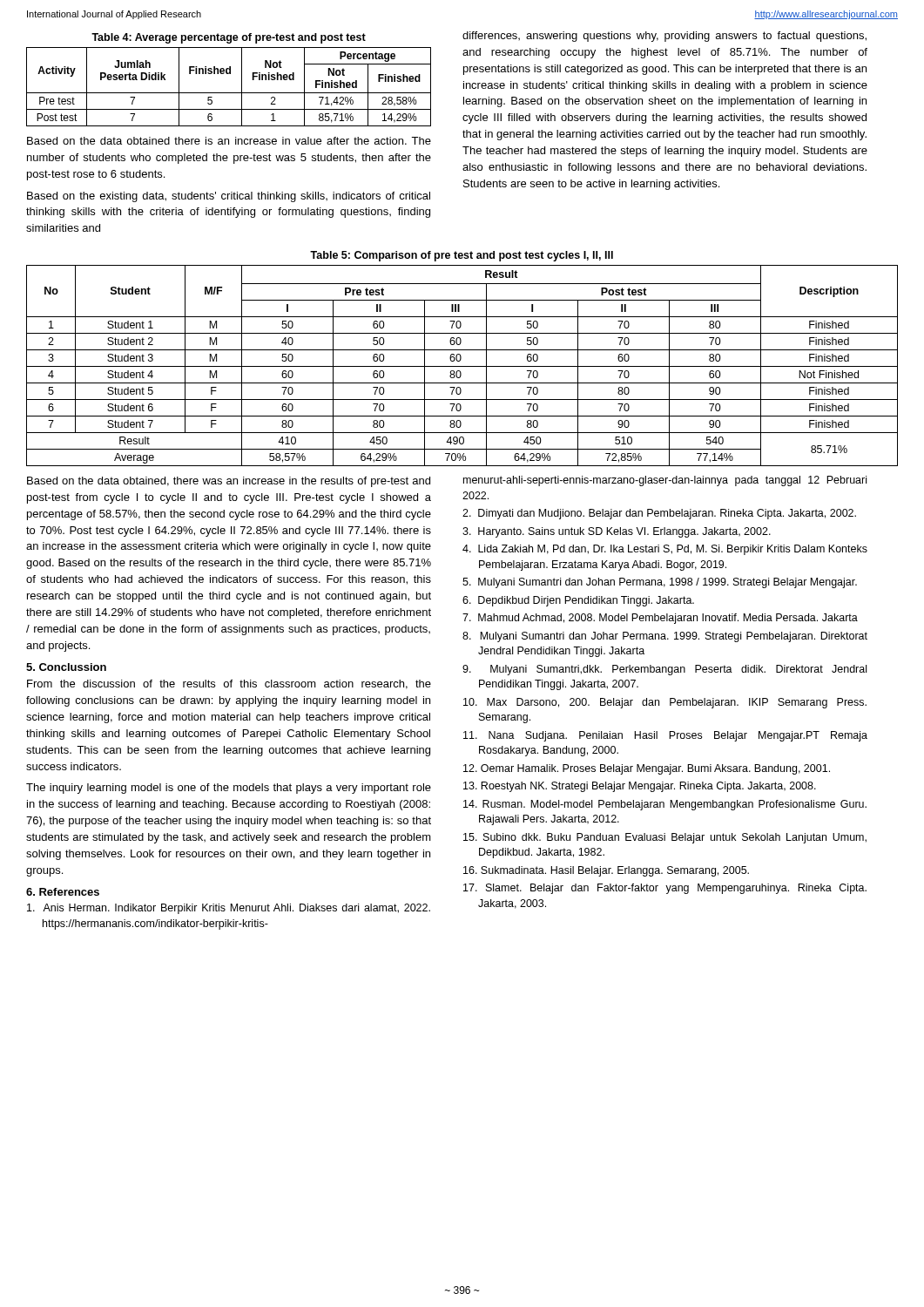
Task: Locate the block of text that opens with "Based on the data obtained, there was"
Action: (x=229, y=563)
